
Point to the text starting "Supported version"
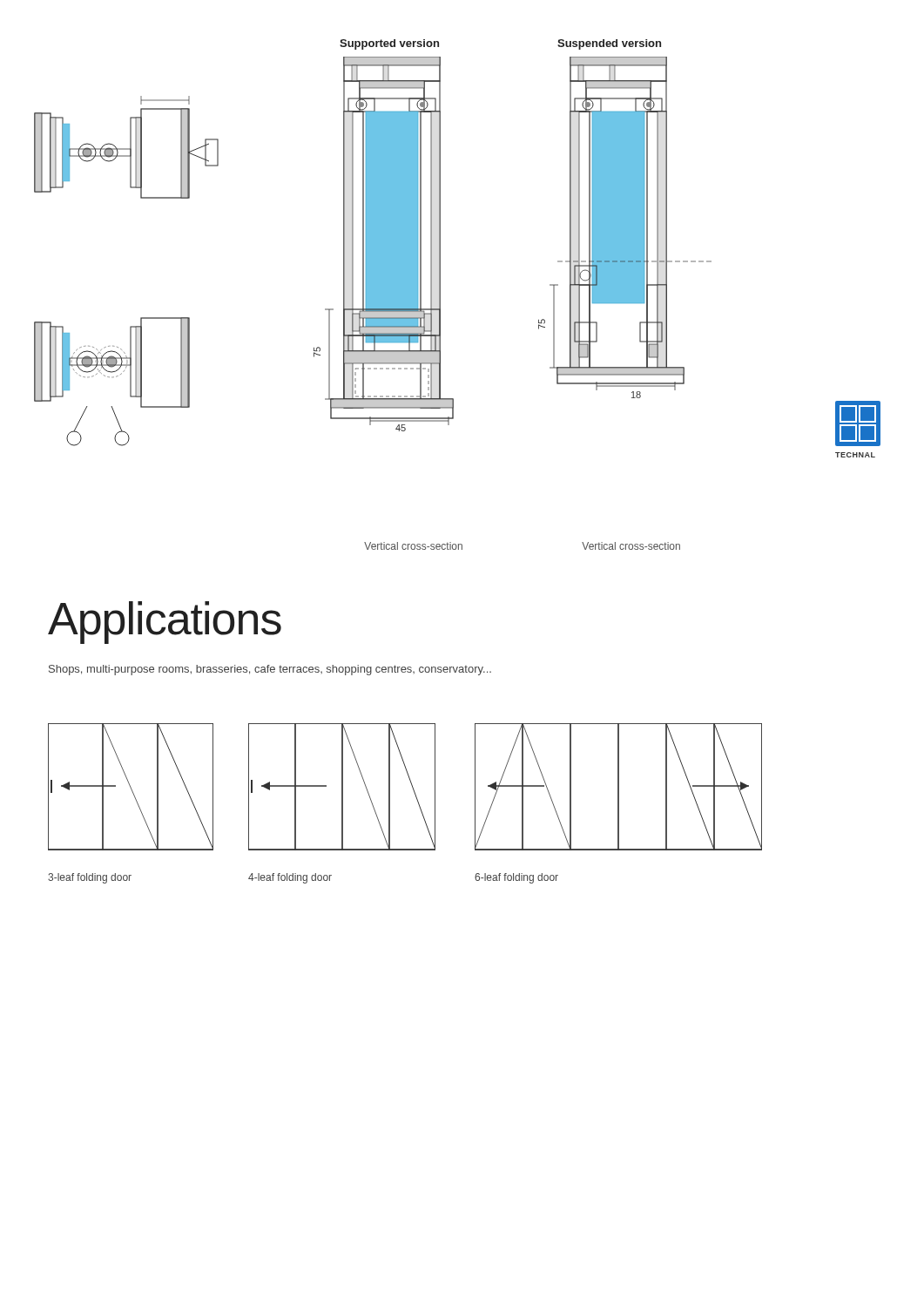click(x=390, y=43)
